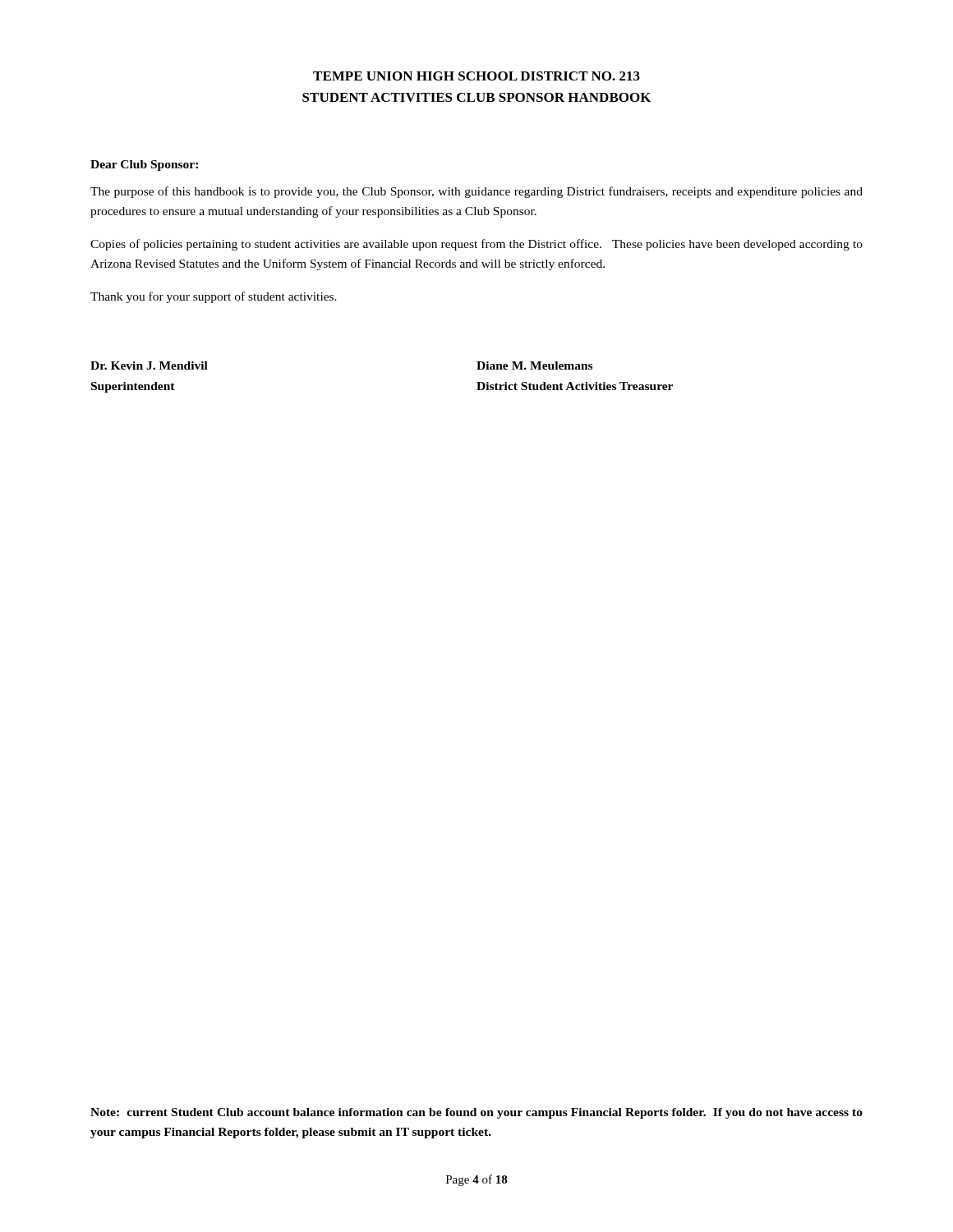
Task: Find the block on this page that starts "Dr. Kevin J. Mendivil Superintendent Diane"
Action: coord(476,376)
